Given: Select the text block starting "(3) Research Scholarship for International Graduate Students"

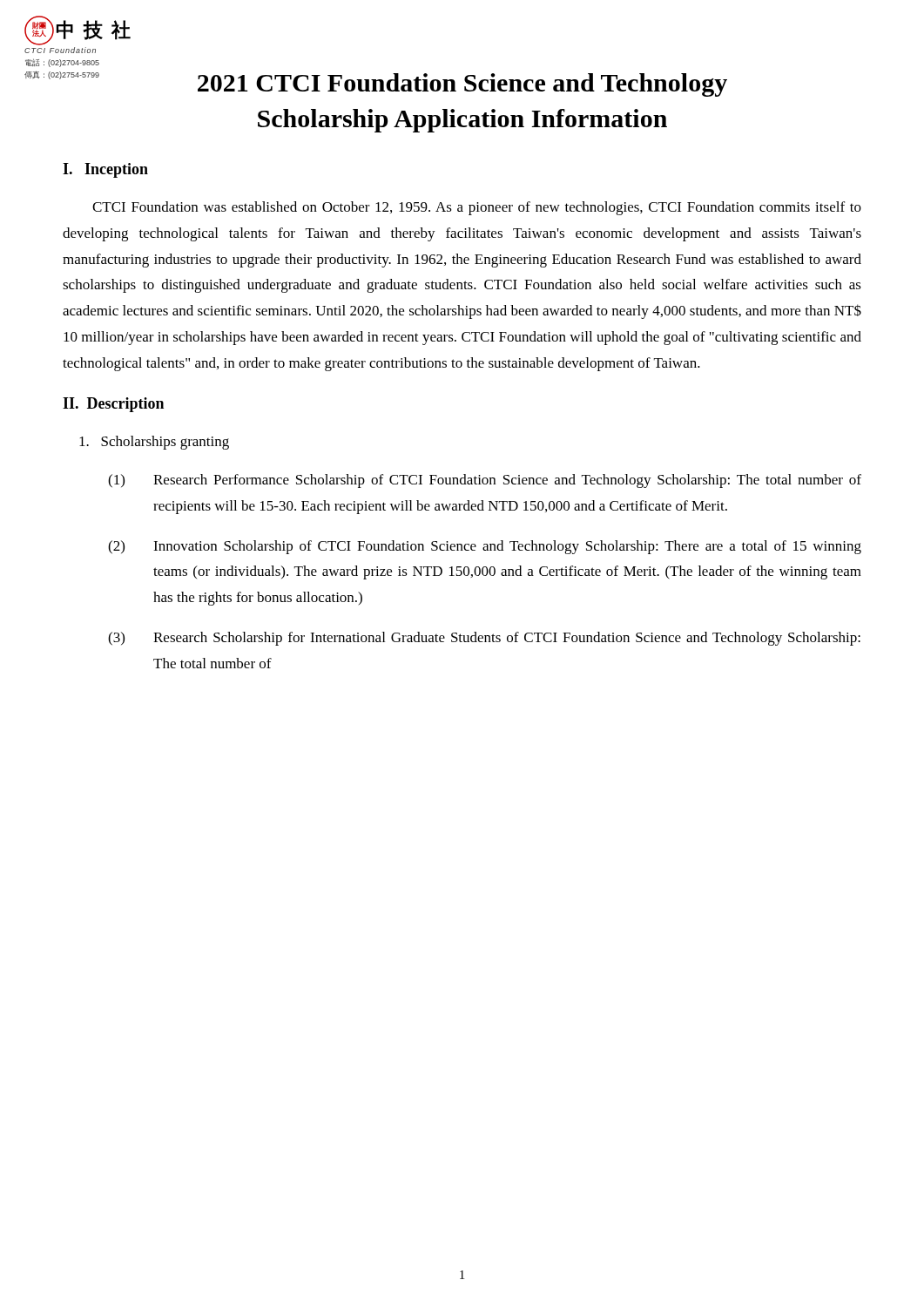Looking at the screenshot, I should click(485, 650).
